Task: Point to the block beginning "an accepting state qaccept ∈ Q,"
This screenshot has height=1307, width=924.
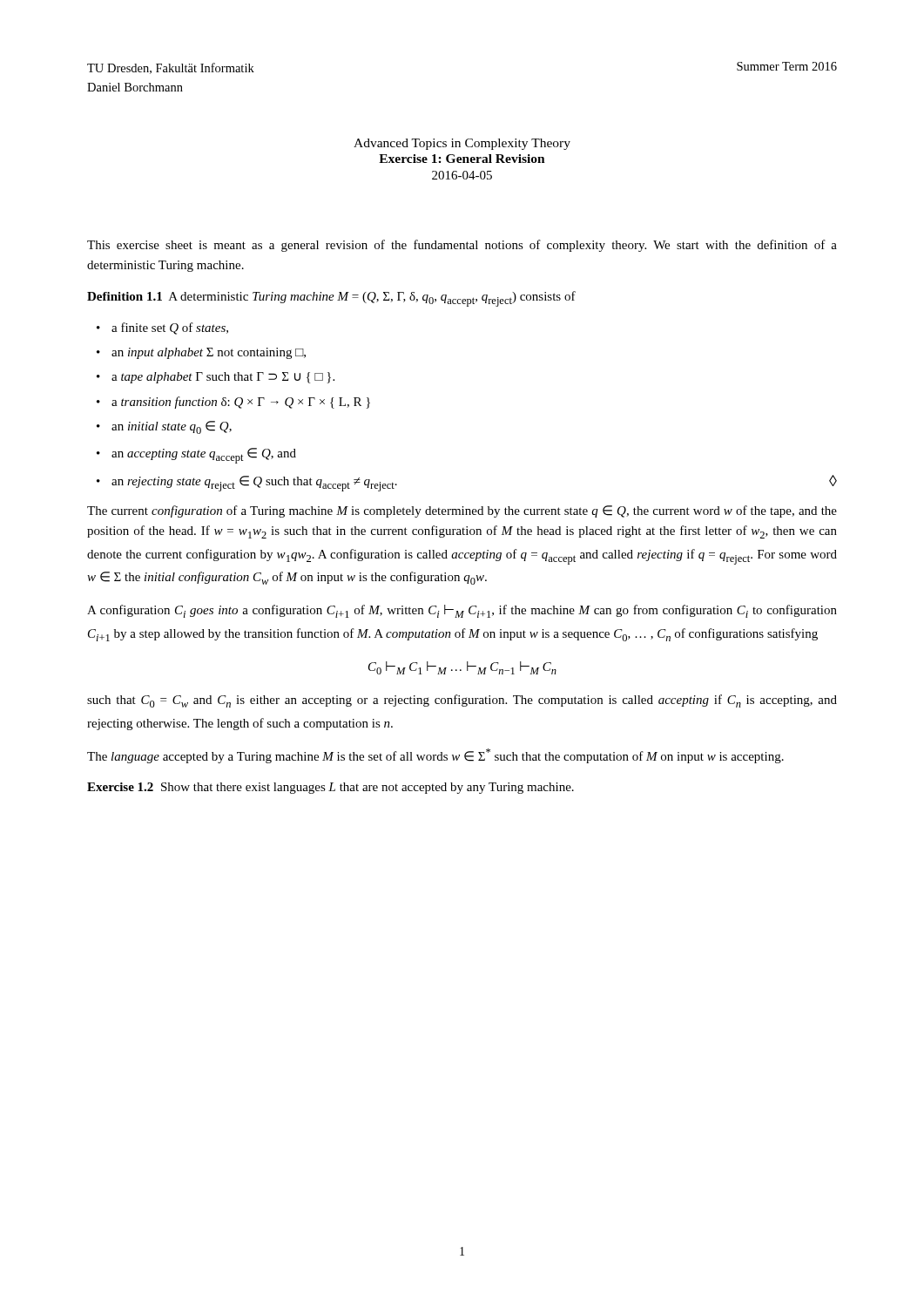Action: [x=204, y=455]
